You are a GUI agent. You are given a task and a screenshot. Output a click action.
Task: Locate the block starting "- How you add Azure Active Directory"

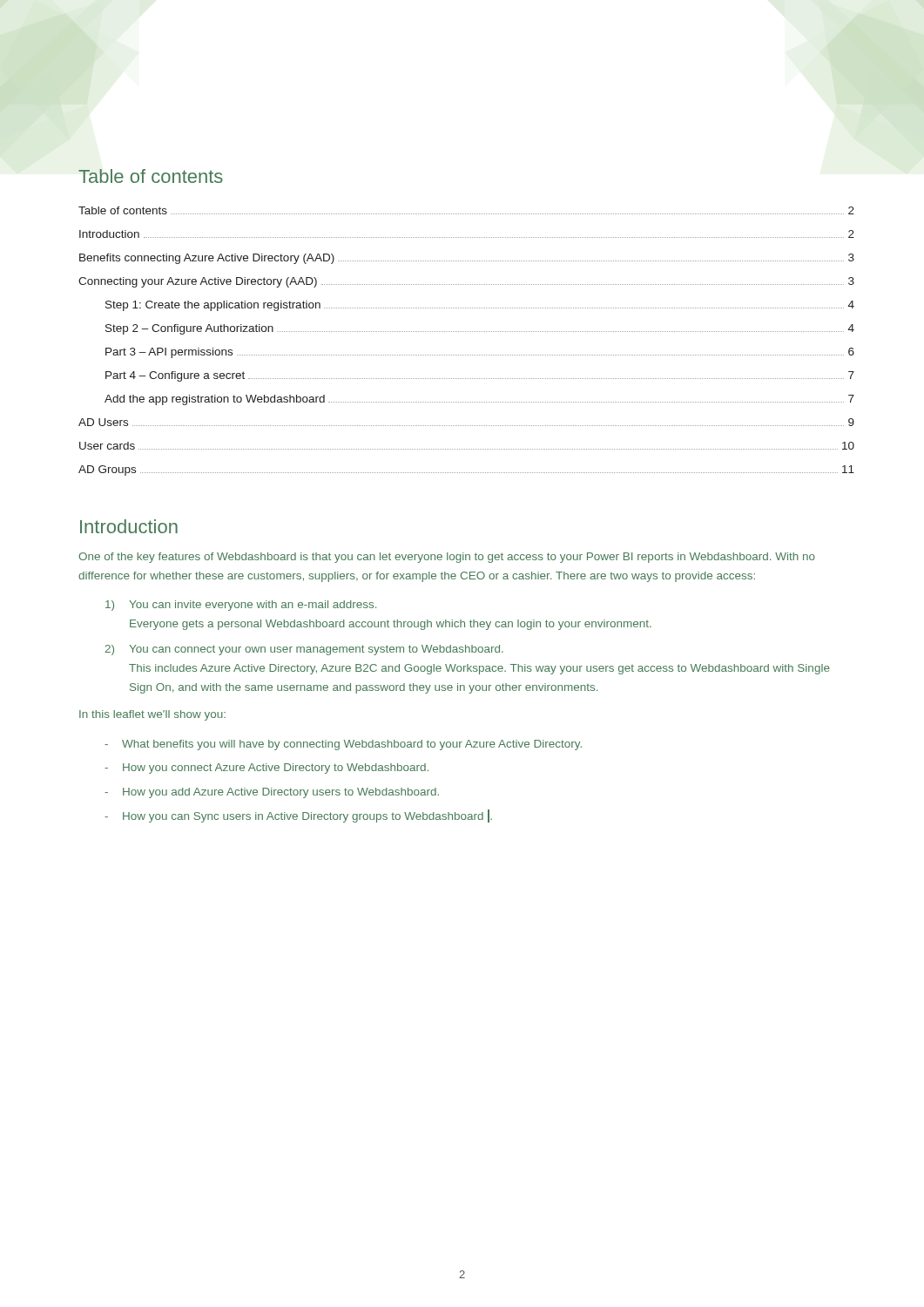(272, 792)
